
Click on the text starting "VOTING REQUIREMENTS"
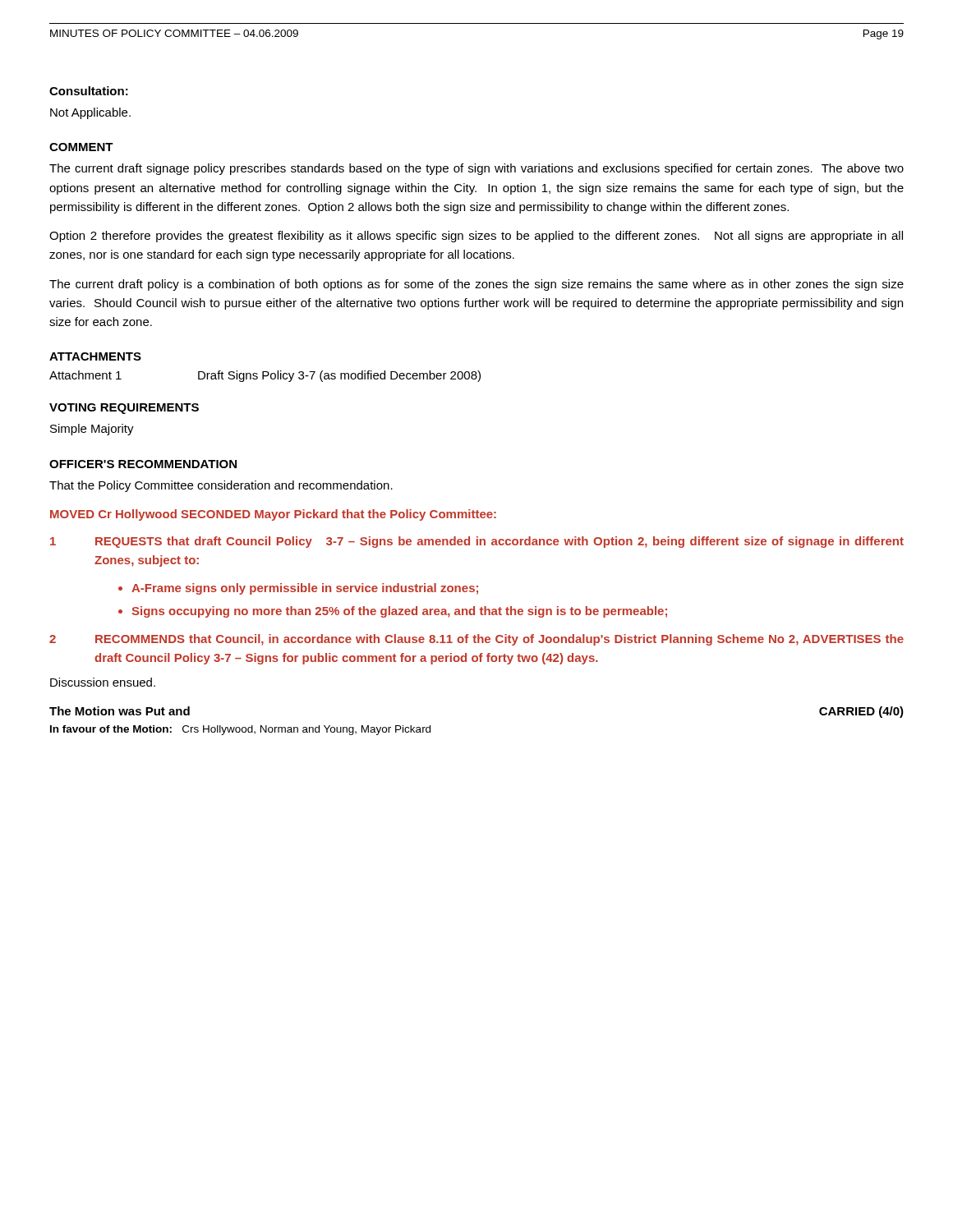coord(124,407)
